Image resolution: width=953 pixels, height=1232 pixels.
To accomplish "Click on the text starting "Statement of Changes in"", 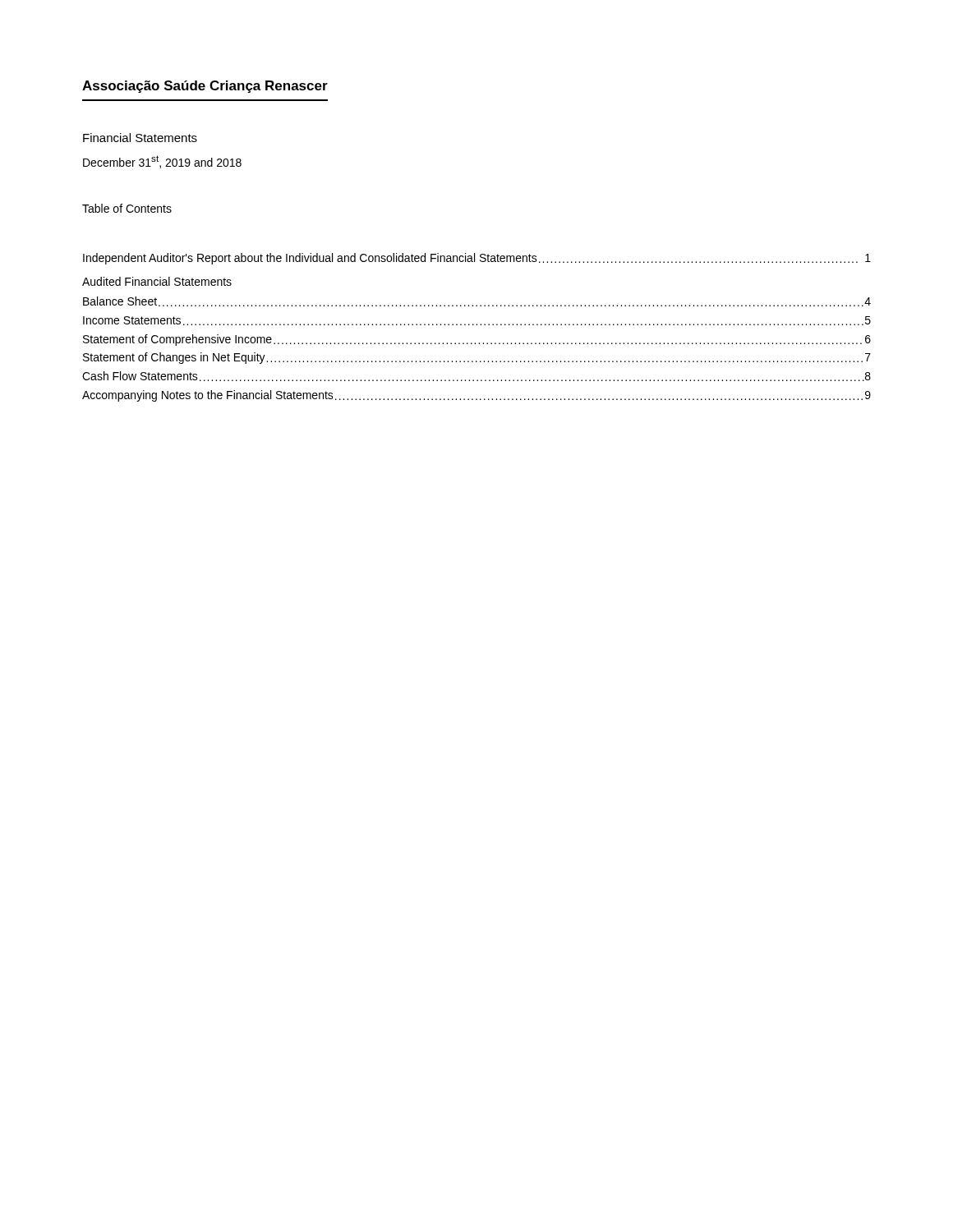I will [x=476, y=358].
